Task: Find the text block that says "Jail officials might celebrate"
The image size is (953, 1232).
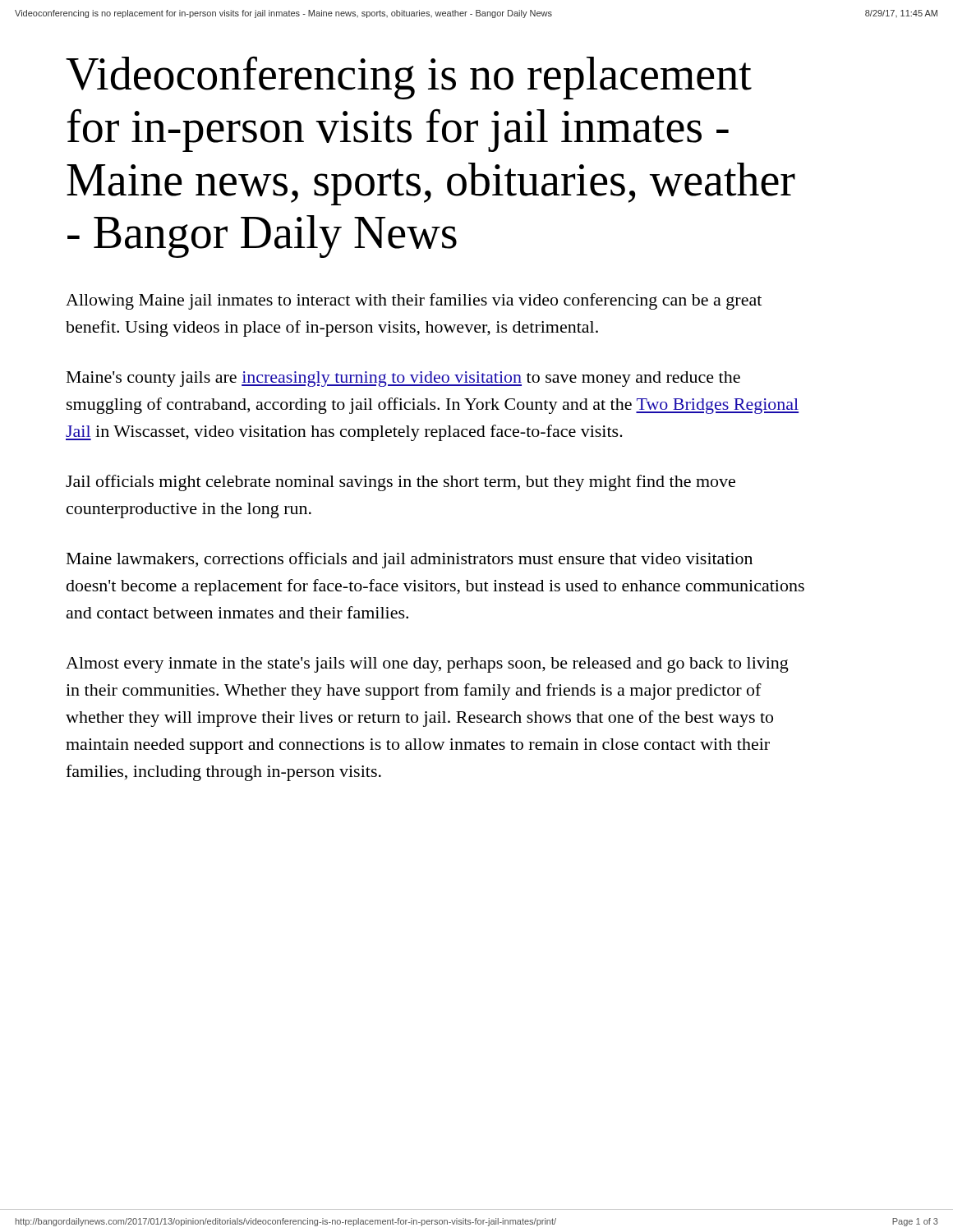Action: point(401,494)
